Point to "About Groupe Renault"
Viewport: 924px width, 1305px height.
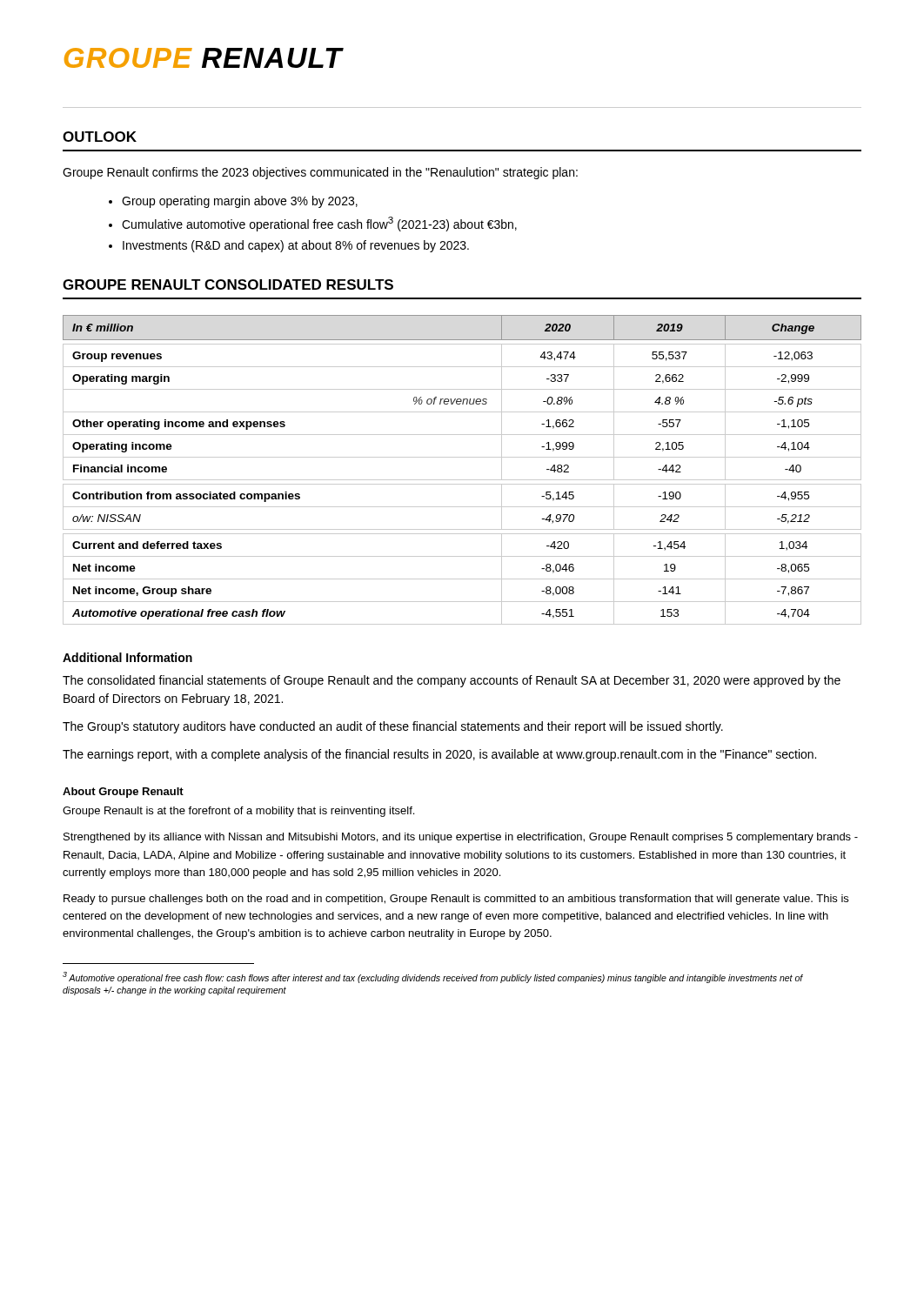123,791
